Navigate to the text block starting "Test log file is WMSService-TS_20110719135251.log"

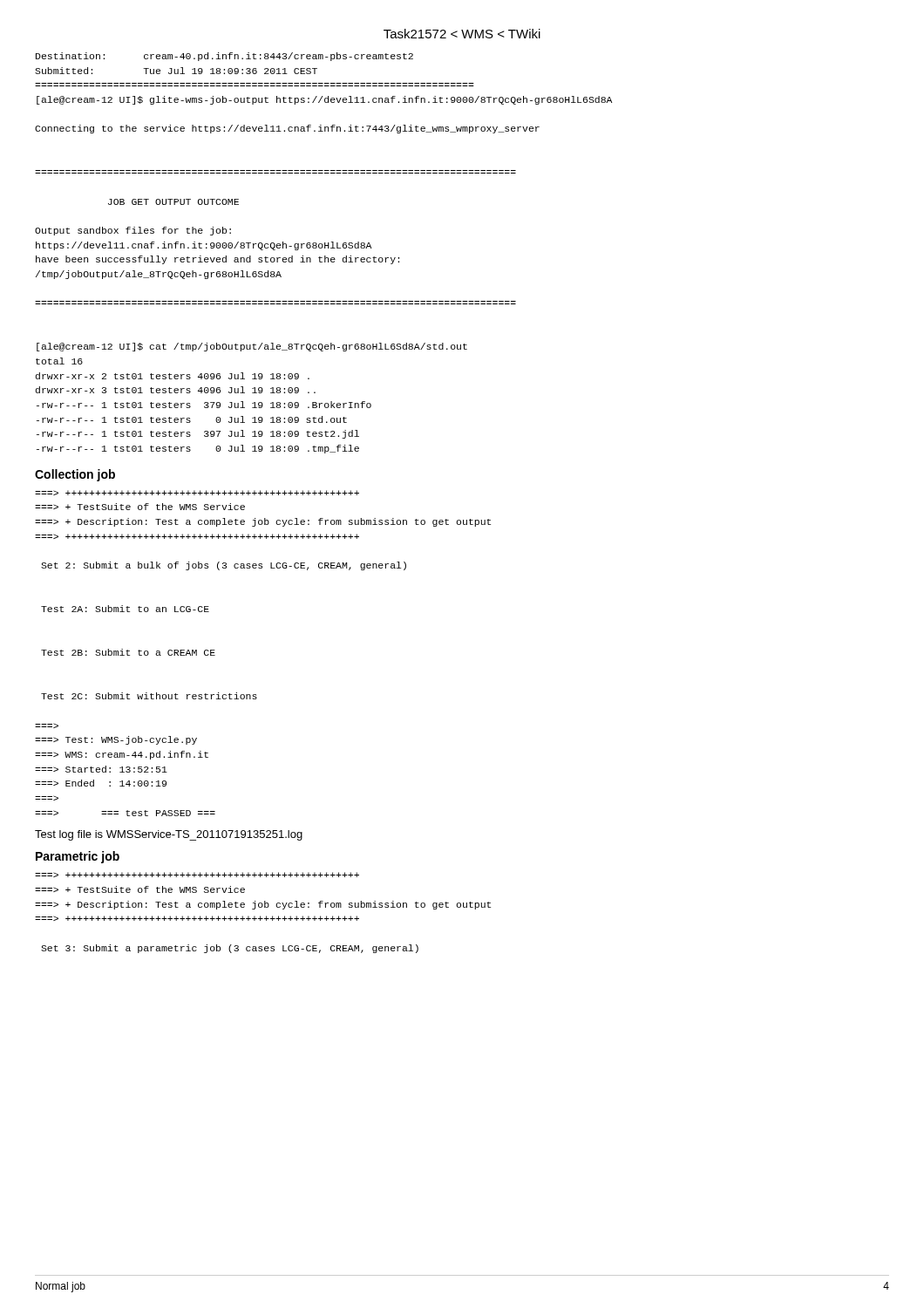[169, 834]
